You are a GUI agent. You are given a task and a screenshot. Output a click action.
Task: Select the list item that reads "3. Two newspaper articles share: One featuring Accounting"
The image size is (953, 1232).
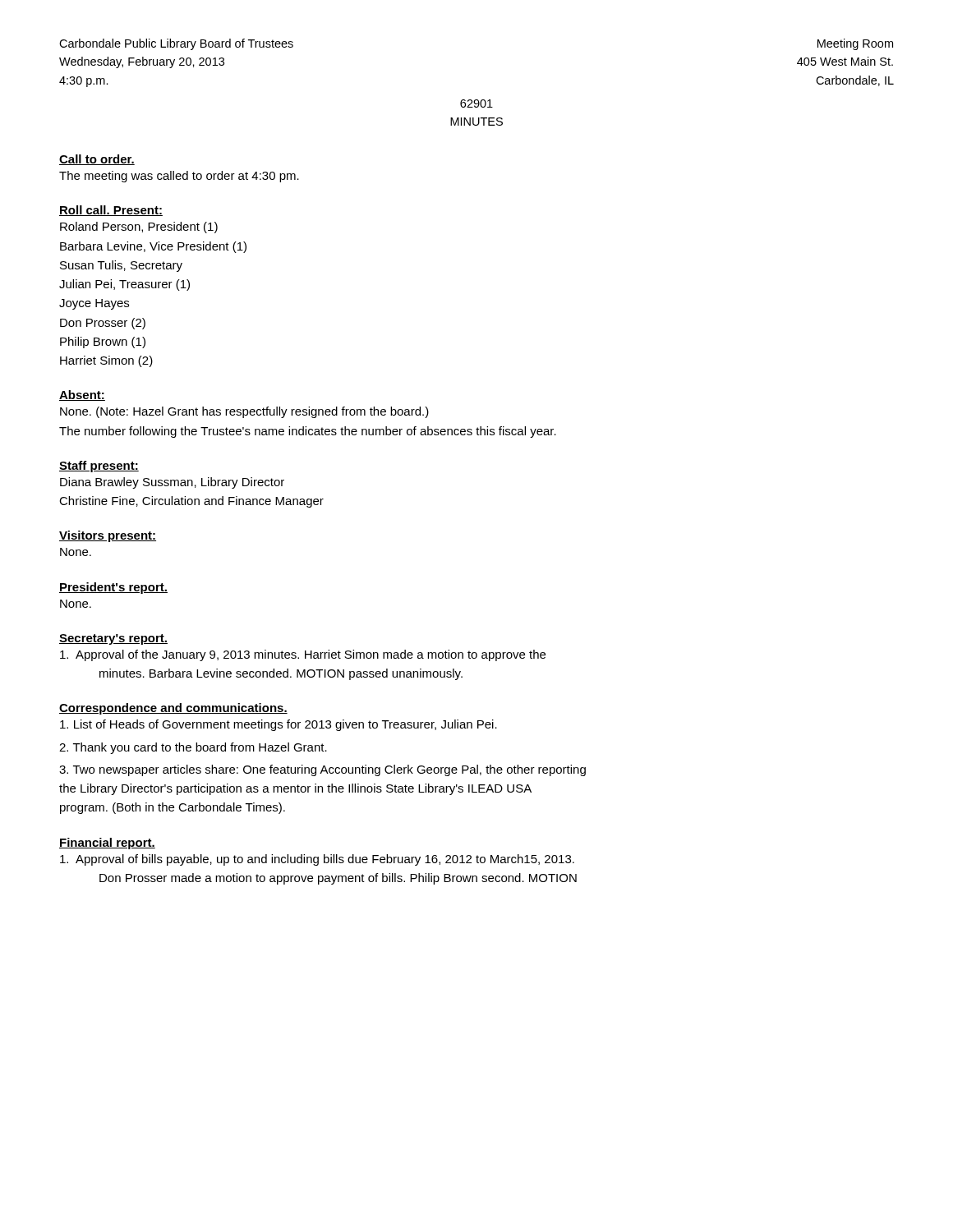[x=323, y=788]
